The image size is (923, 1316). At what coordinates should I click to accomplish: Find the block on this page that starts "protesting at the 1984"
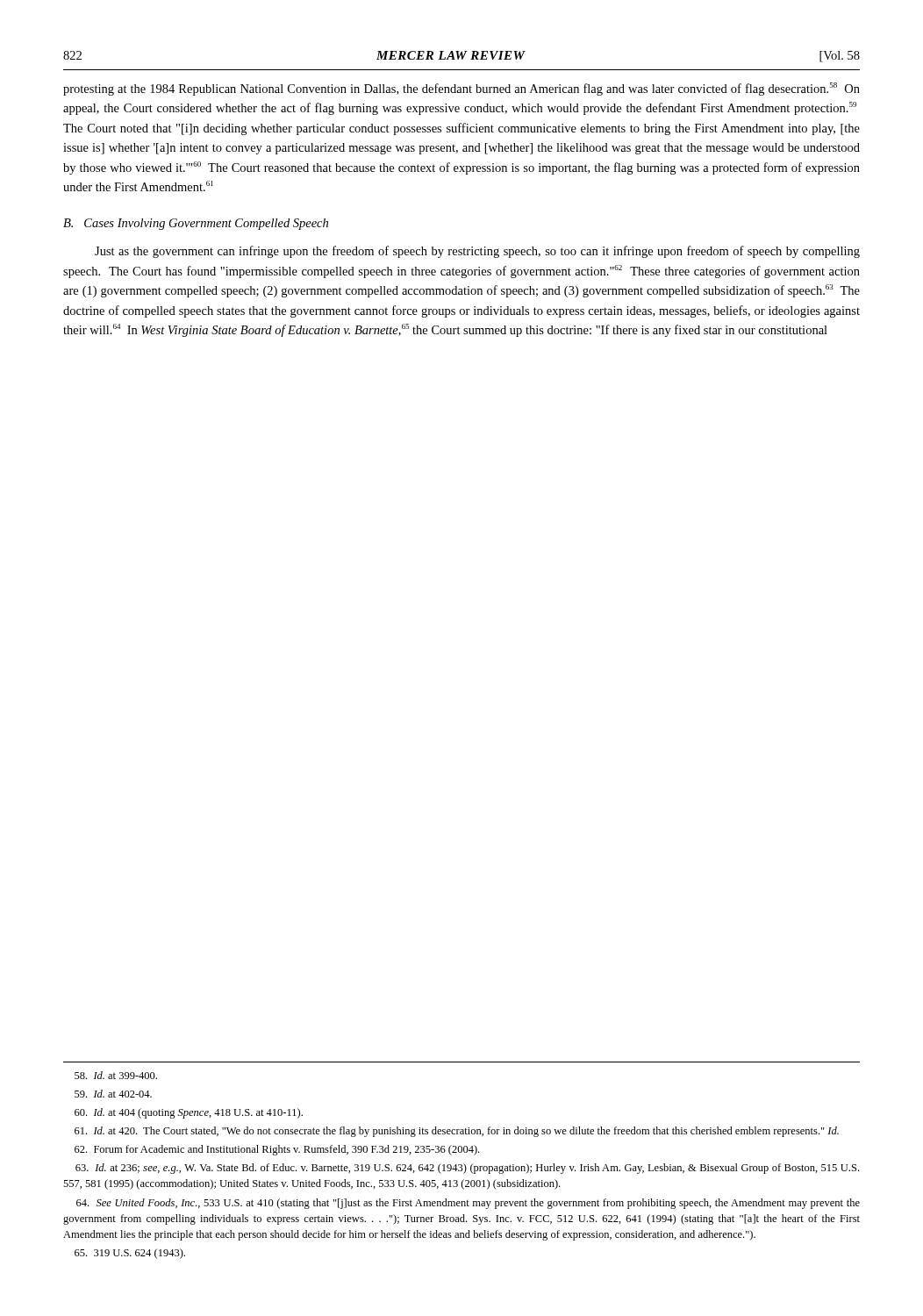462,138
